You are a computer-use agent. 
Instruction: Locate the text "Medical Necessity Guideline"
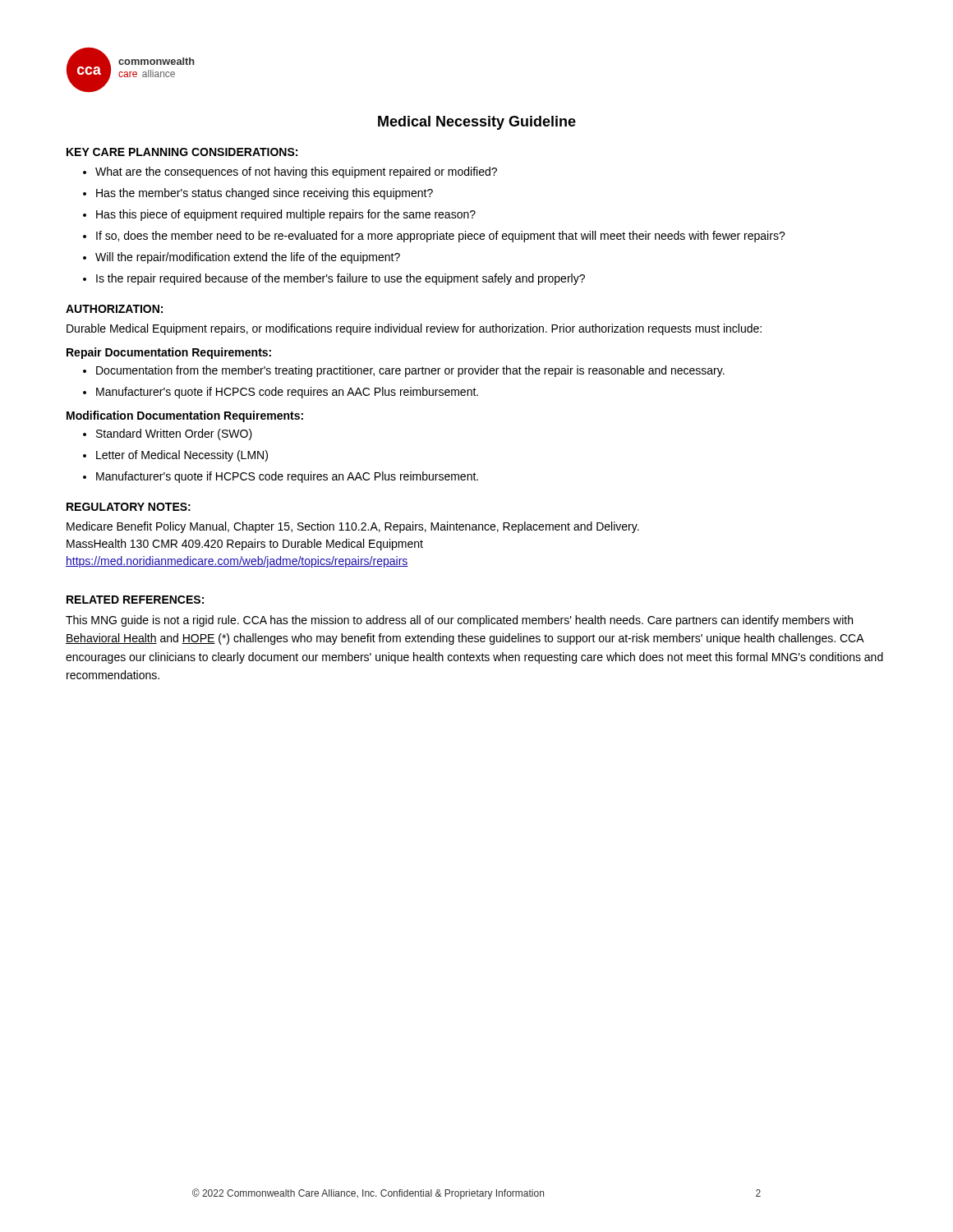click(x=476, y=122)
